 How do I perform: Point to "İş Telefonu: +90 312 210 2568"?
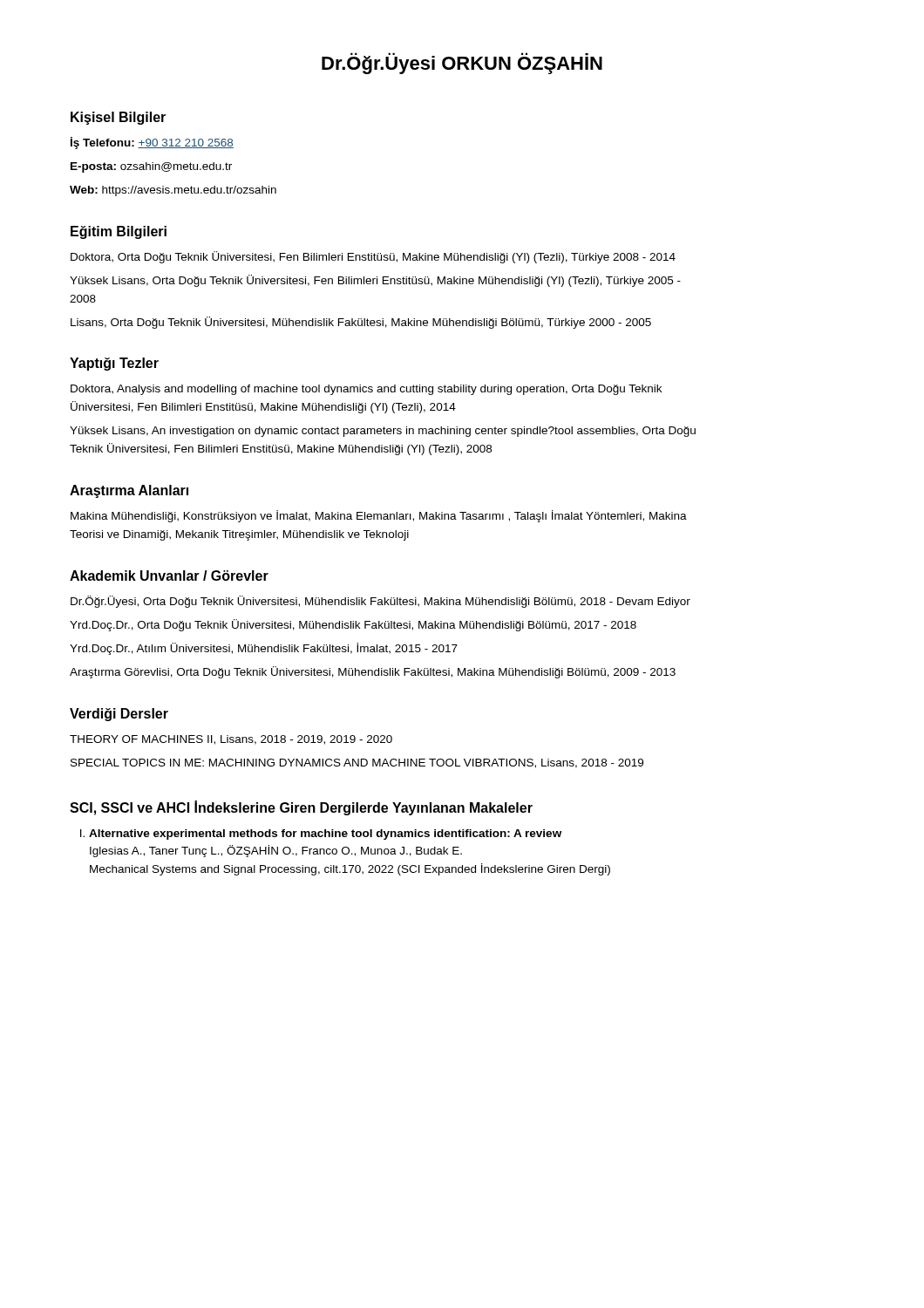pyautogui.click(x=152, y=143)
